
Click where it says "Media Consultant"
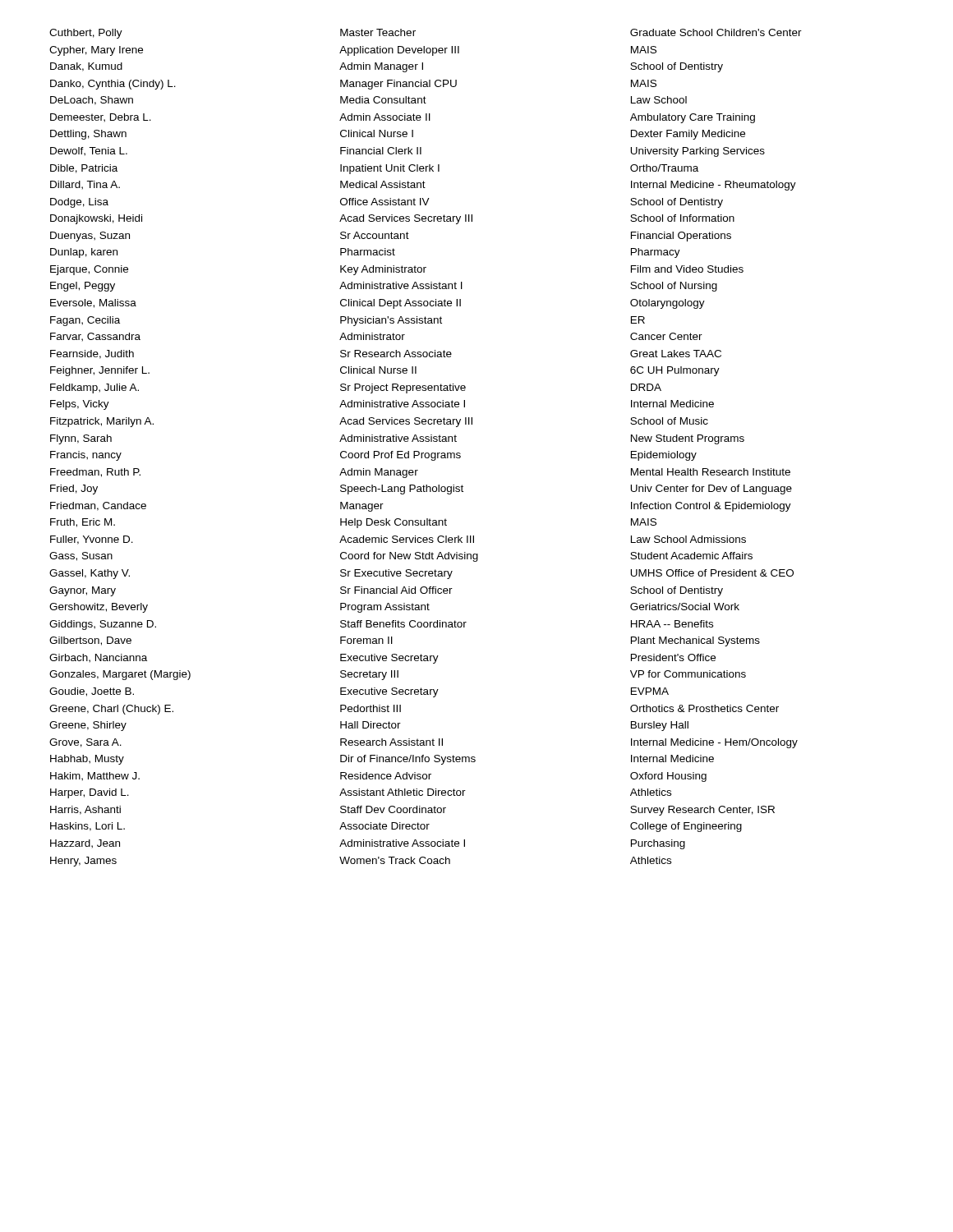[x=383, y=100]
